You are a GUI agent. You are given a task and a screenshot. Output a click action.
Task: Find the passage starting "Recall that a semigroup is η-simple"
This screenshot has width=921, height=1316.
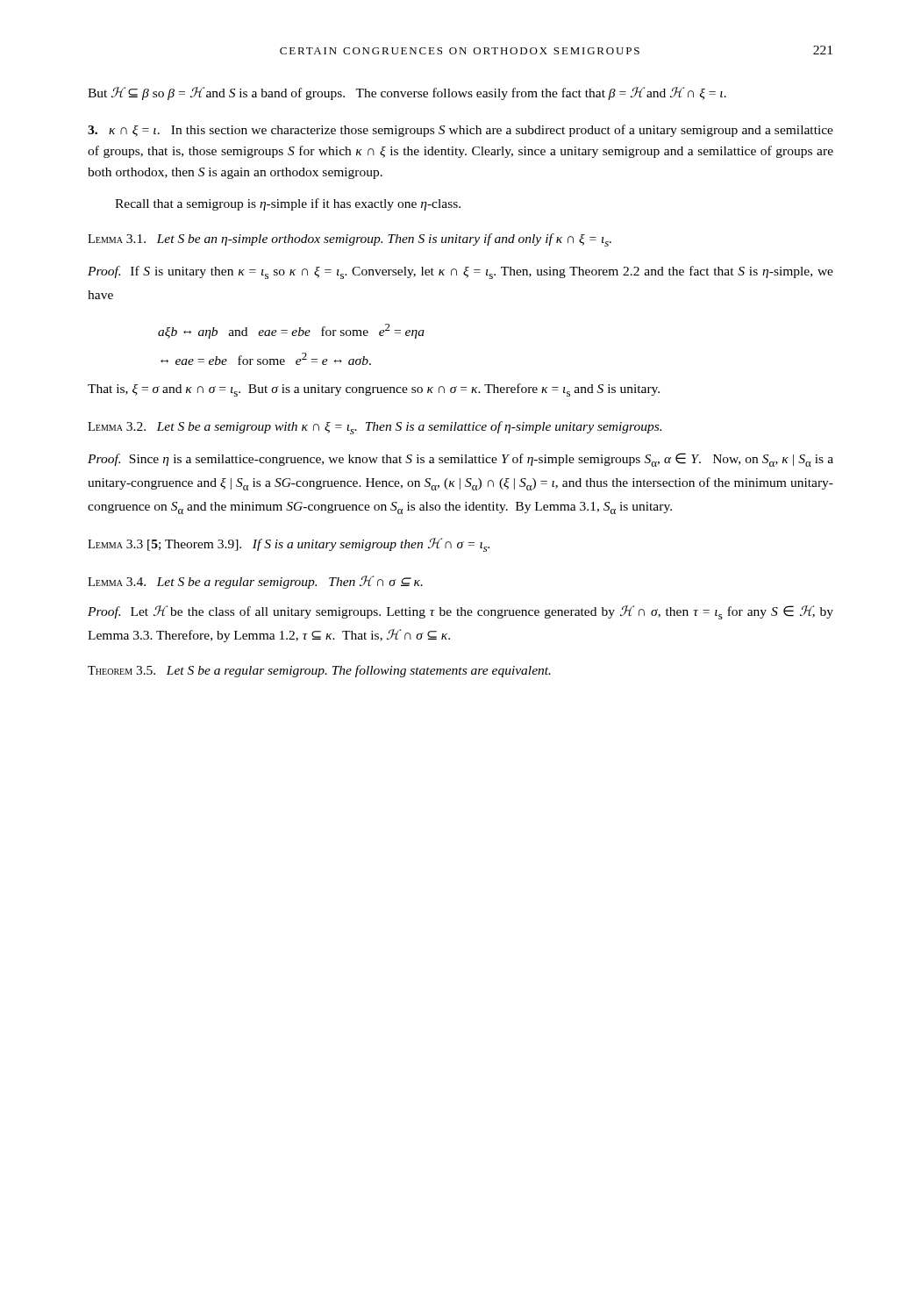(x=288, y=203)
